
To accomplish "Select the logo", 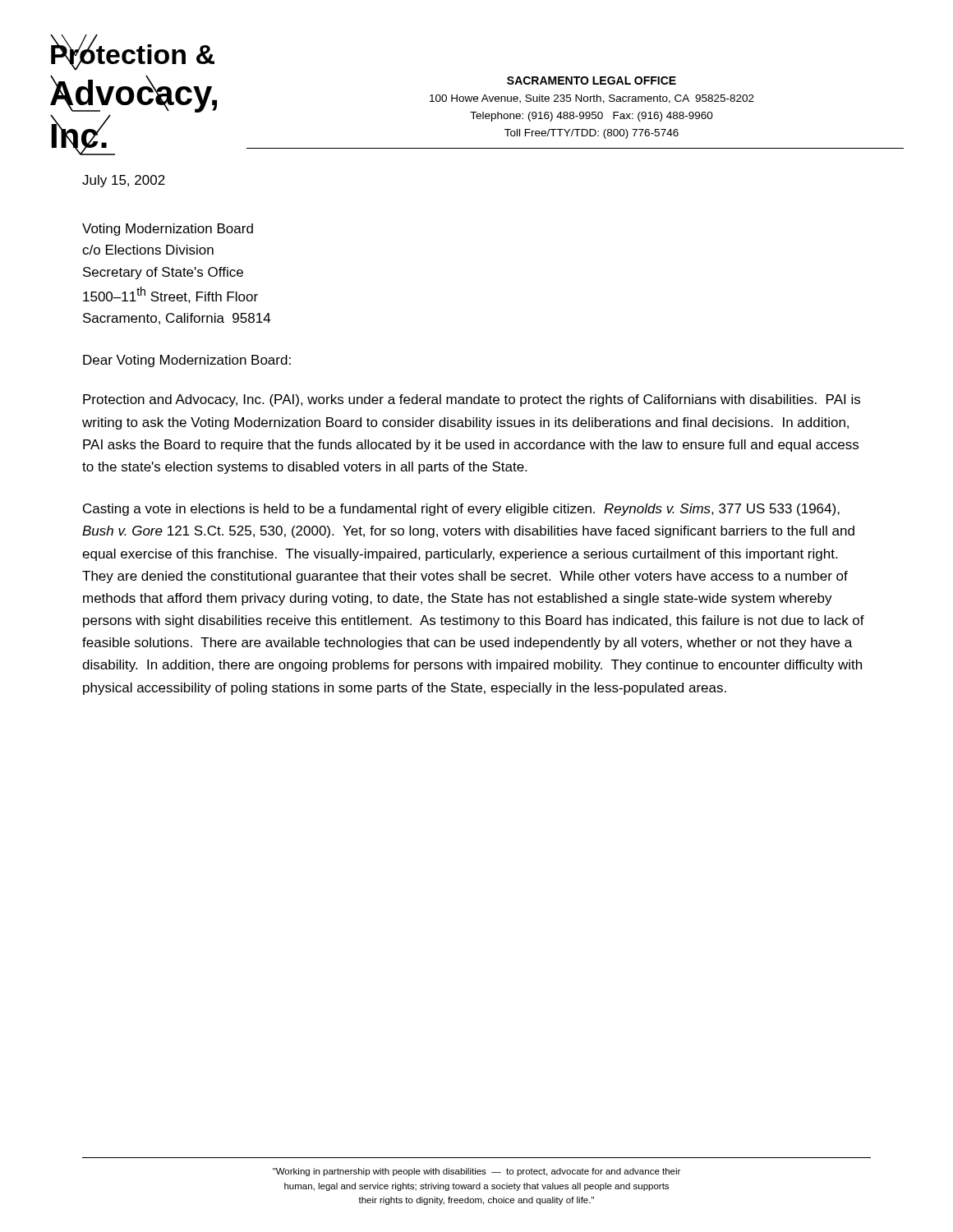I will 148,97.
